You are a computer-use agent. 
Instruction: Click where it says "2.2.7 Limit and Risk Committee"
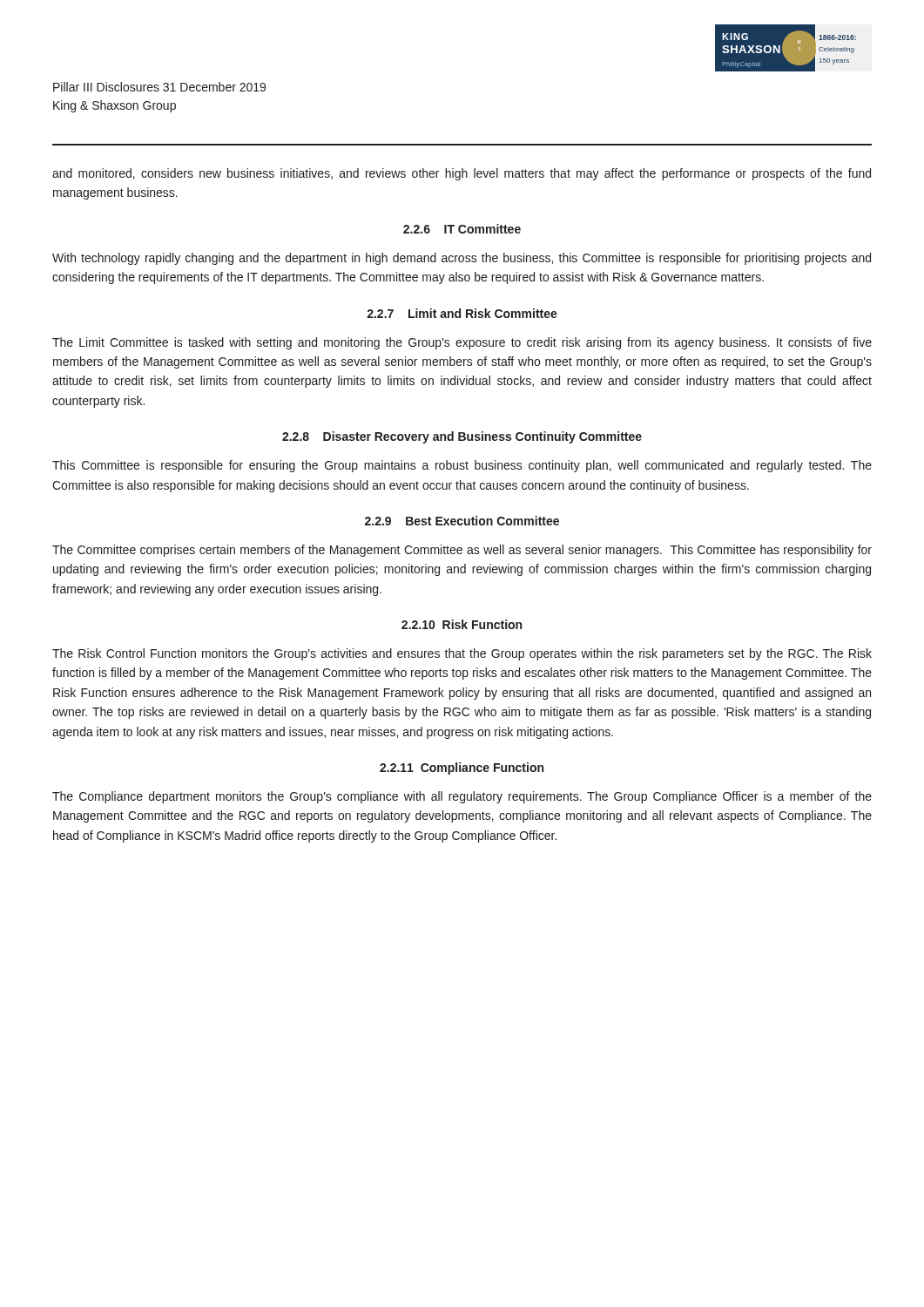(x=462, y=313)
